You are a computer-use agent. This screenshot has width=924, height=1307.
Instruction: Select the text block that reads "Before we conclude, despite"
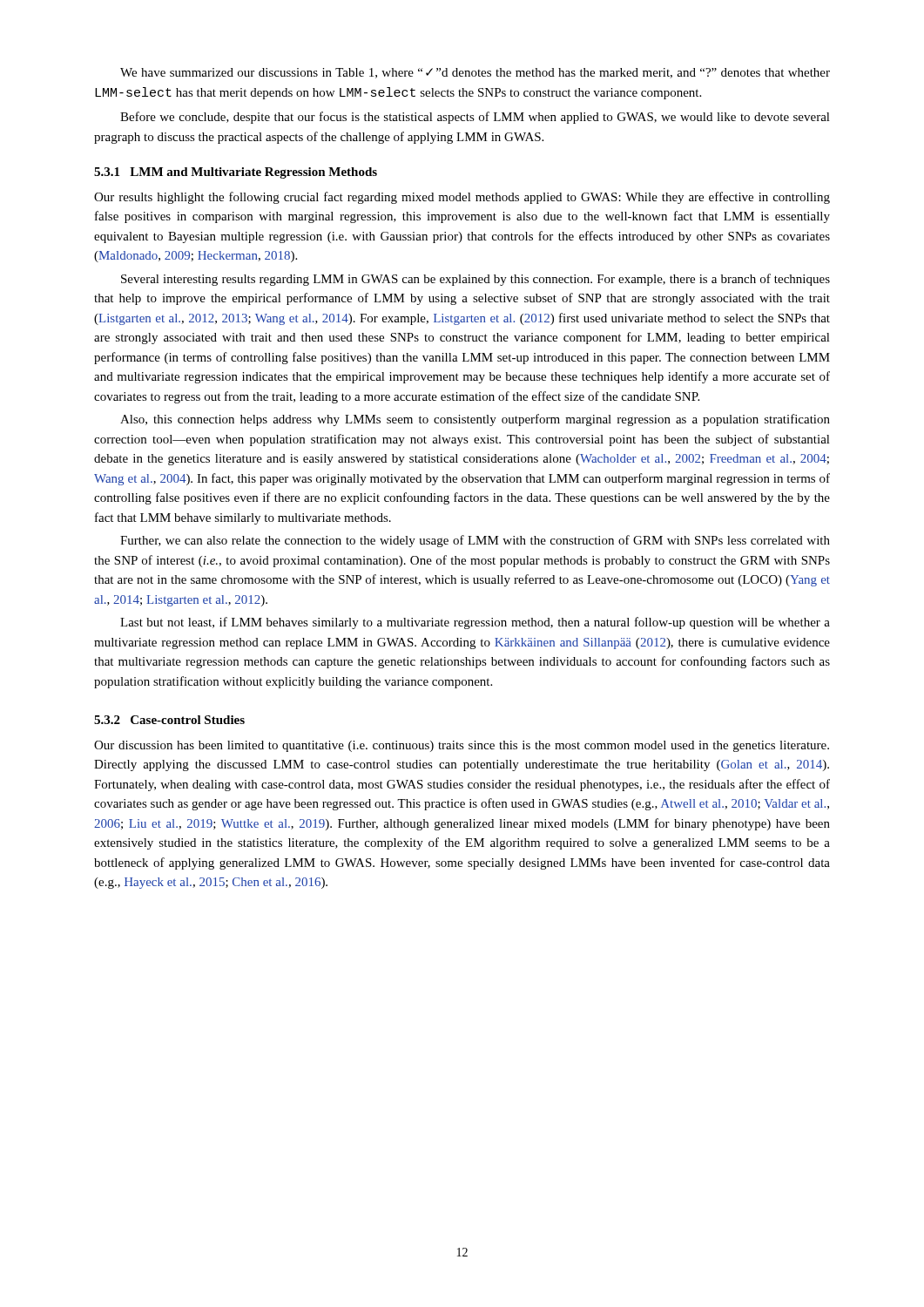[462, 127]
